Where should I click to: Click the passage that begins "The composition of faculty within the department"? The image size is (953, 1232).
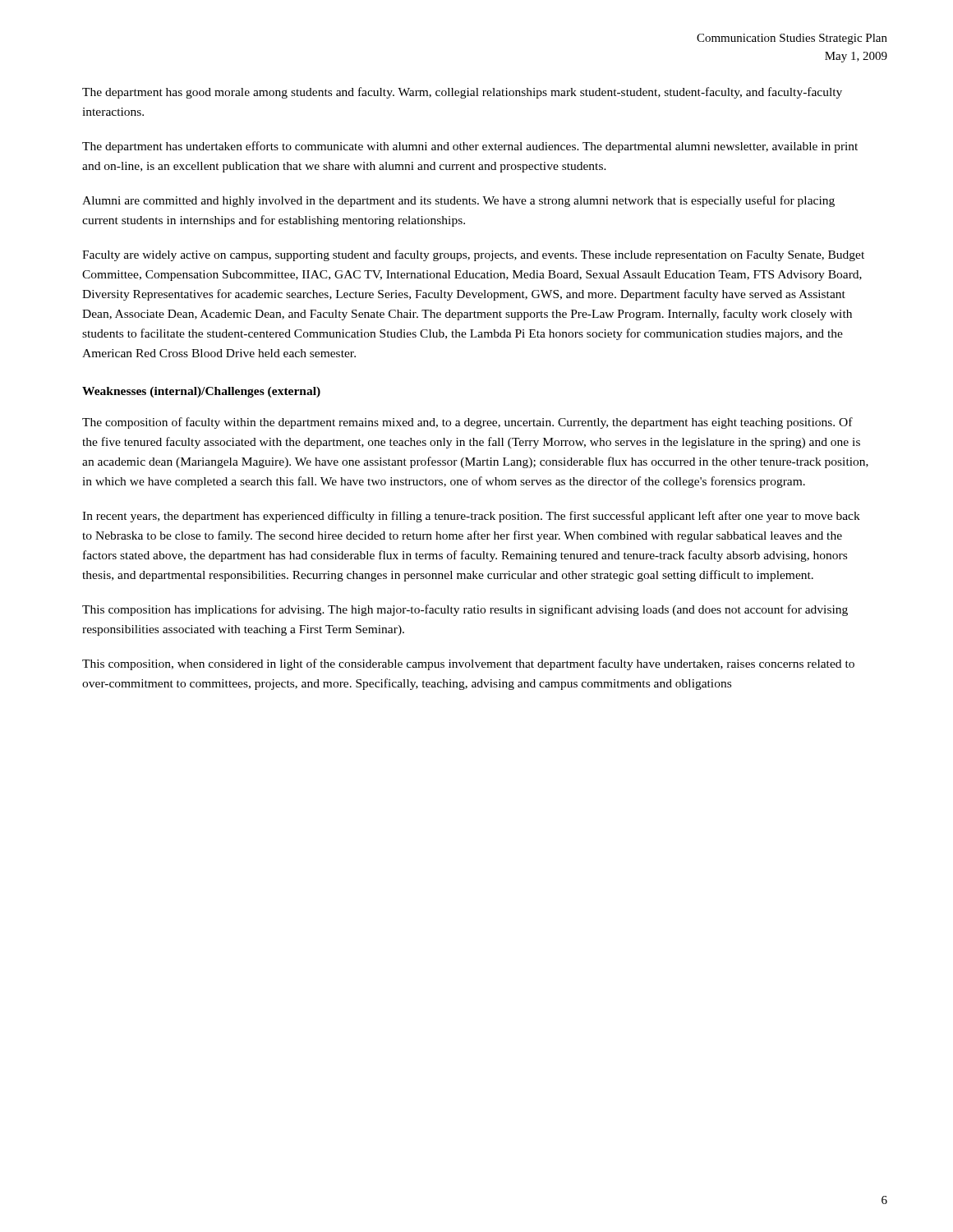point(475,452)
